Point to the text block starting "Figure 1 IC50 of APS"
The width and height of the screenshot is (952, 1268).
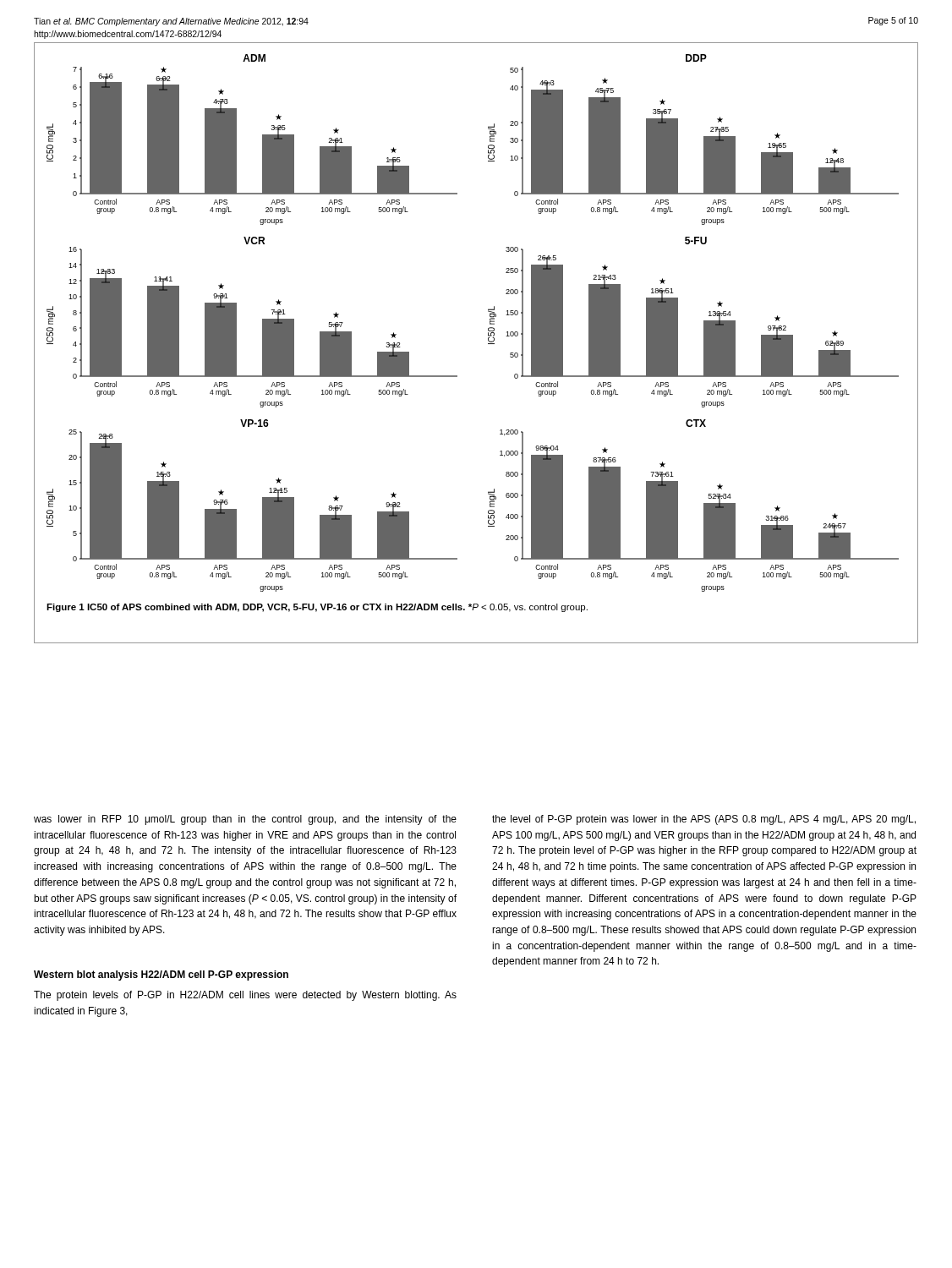click(x=317, y=607)
